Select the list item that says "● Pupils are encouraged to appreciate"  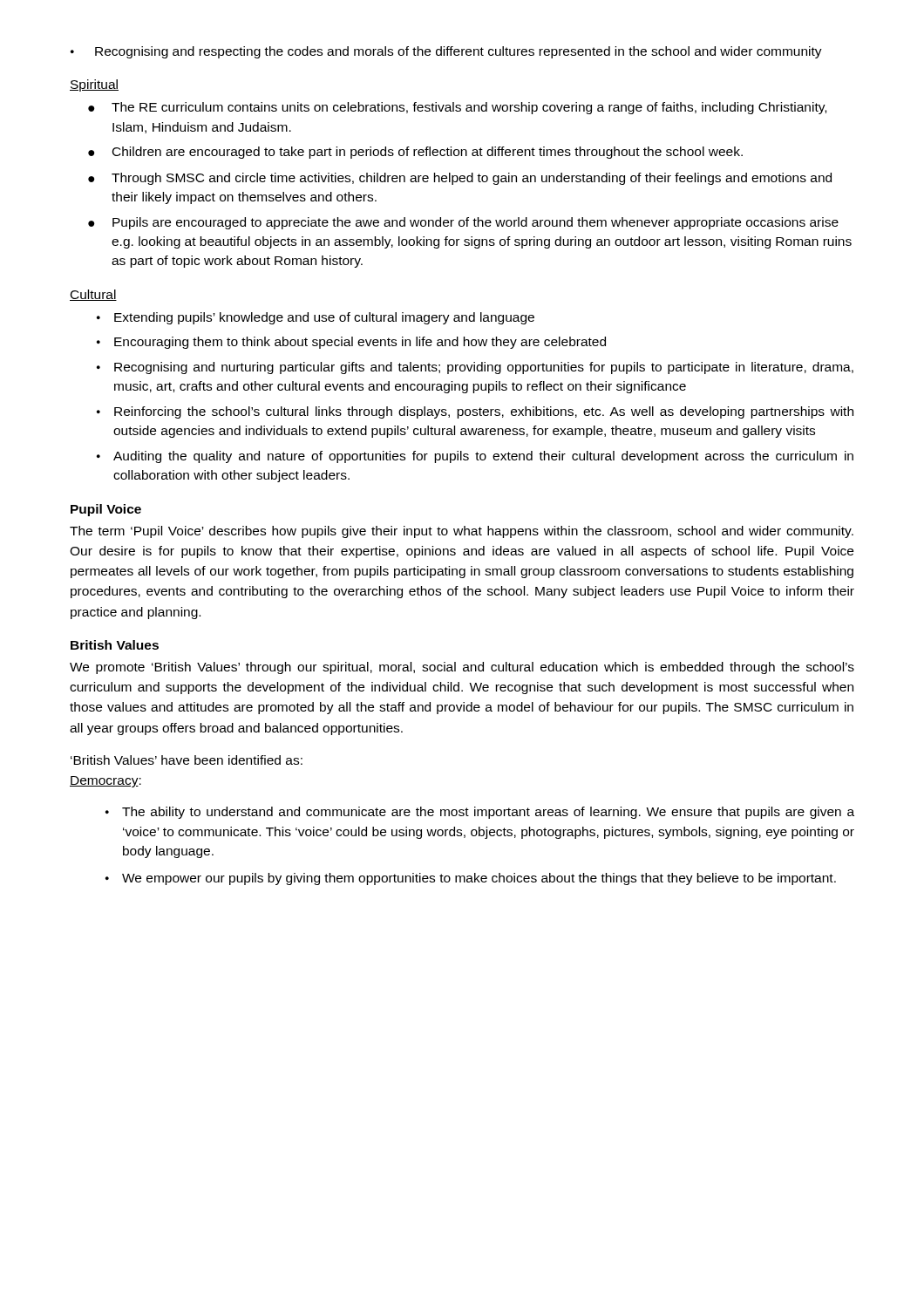click(471, 242)
